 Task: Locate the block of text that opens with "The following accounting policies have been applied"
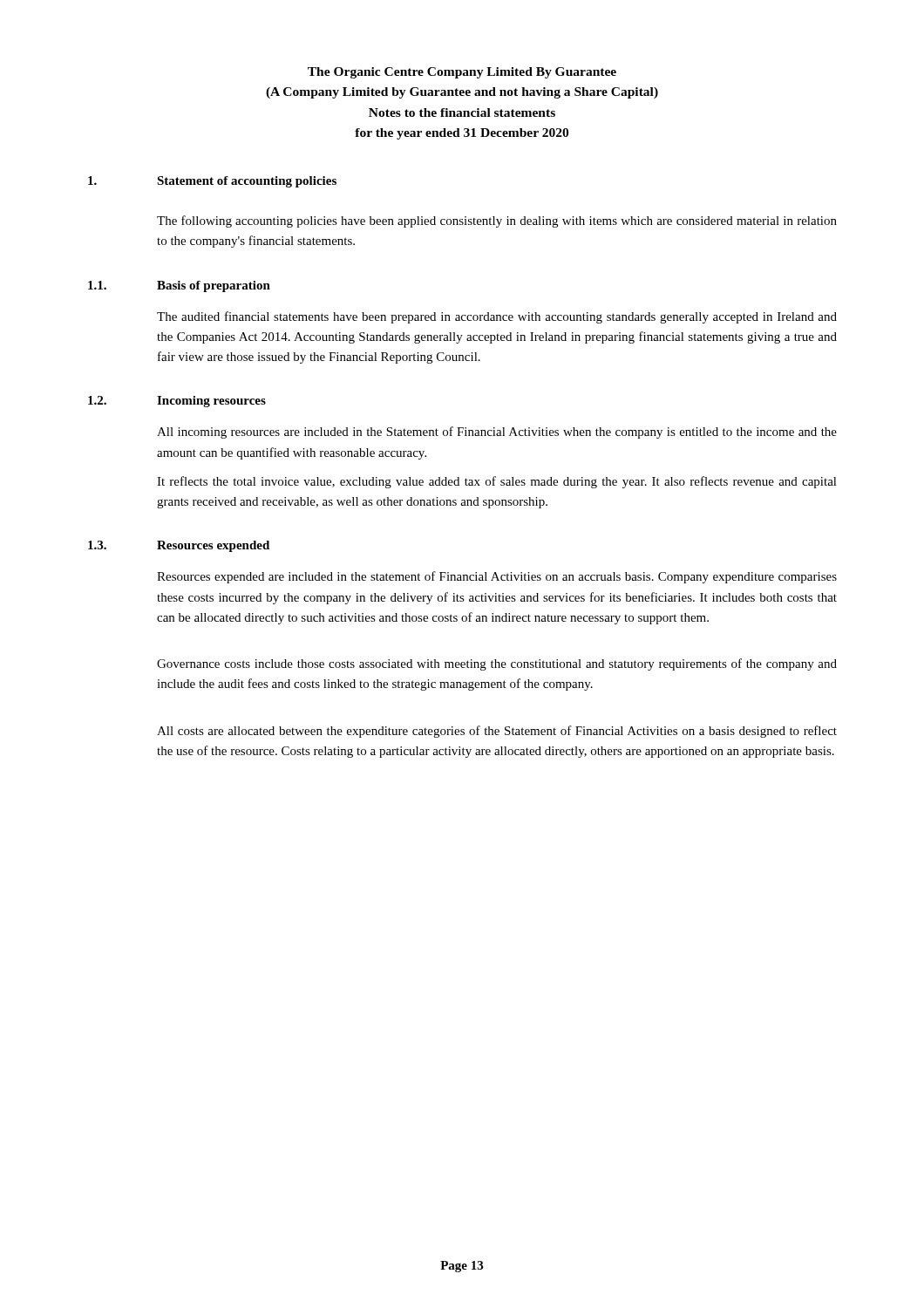462,236
